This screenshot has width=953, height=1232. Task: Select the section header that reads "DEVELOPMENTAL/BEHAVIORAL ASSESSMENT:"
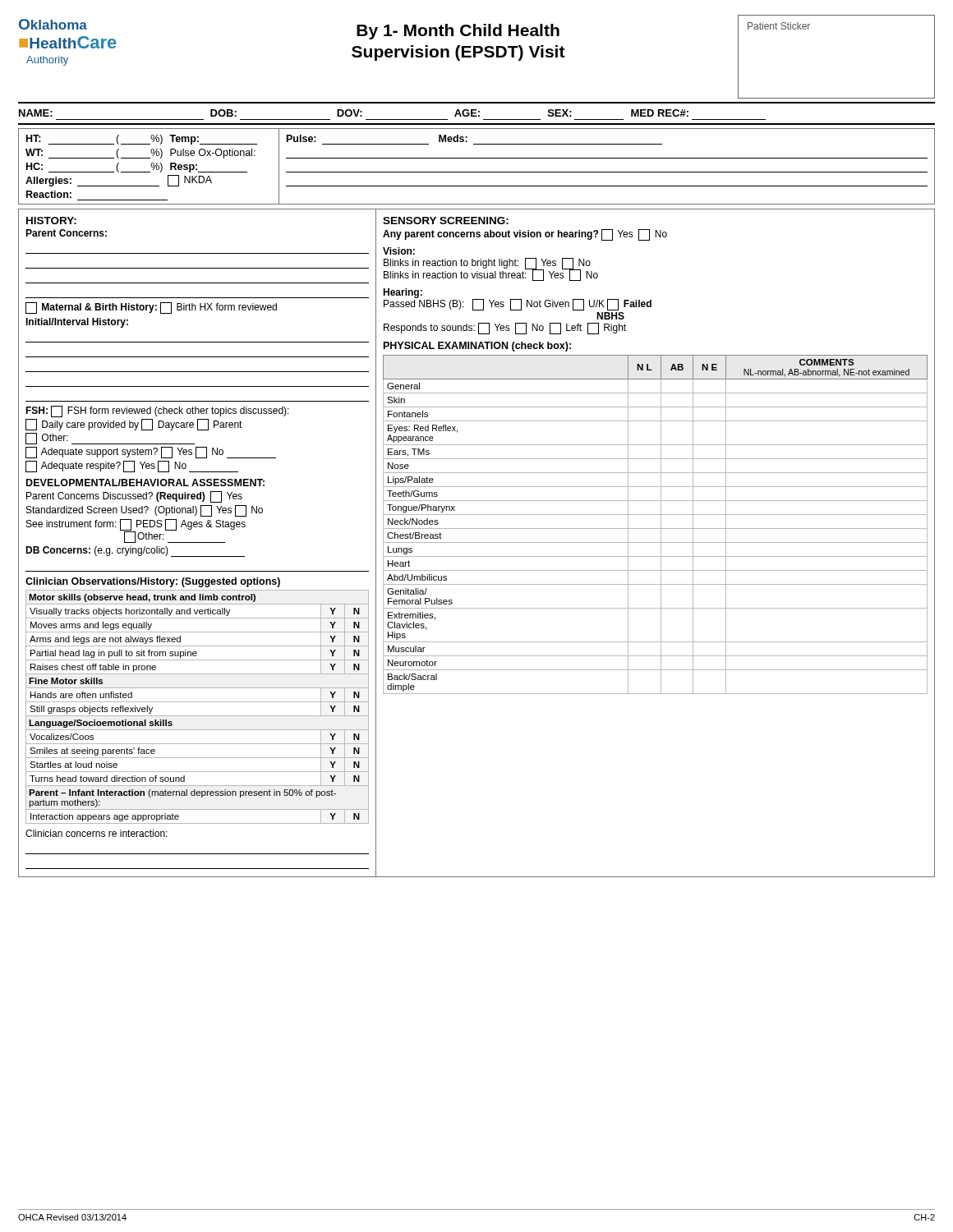click(x=146, y=483)
